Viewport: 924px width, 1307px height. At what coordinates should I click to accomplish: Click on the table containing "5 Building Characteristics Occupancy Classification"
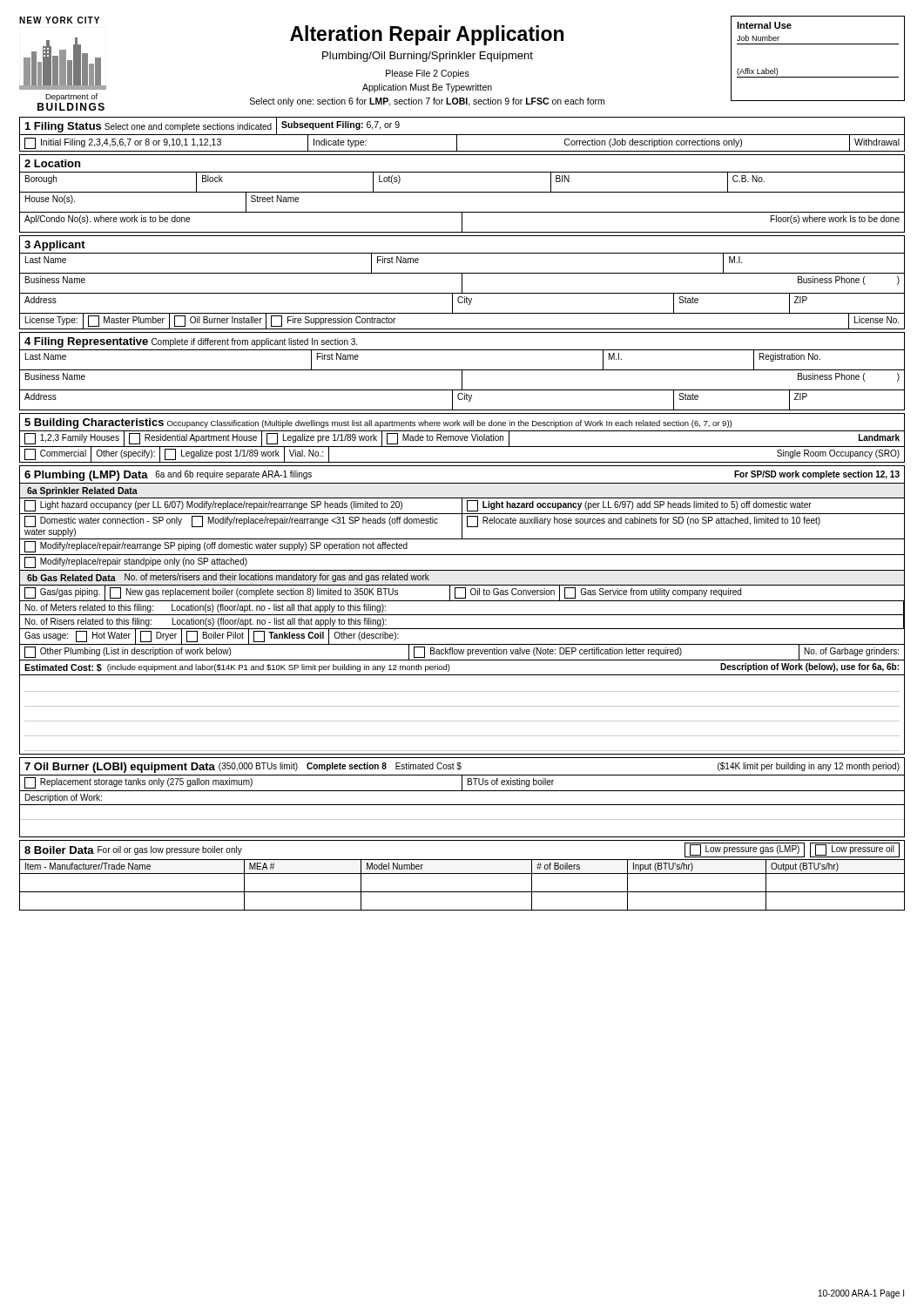pos(462,438)
